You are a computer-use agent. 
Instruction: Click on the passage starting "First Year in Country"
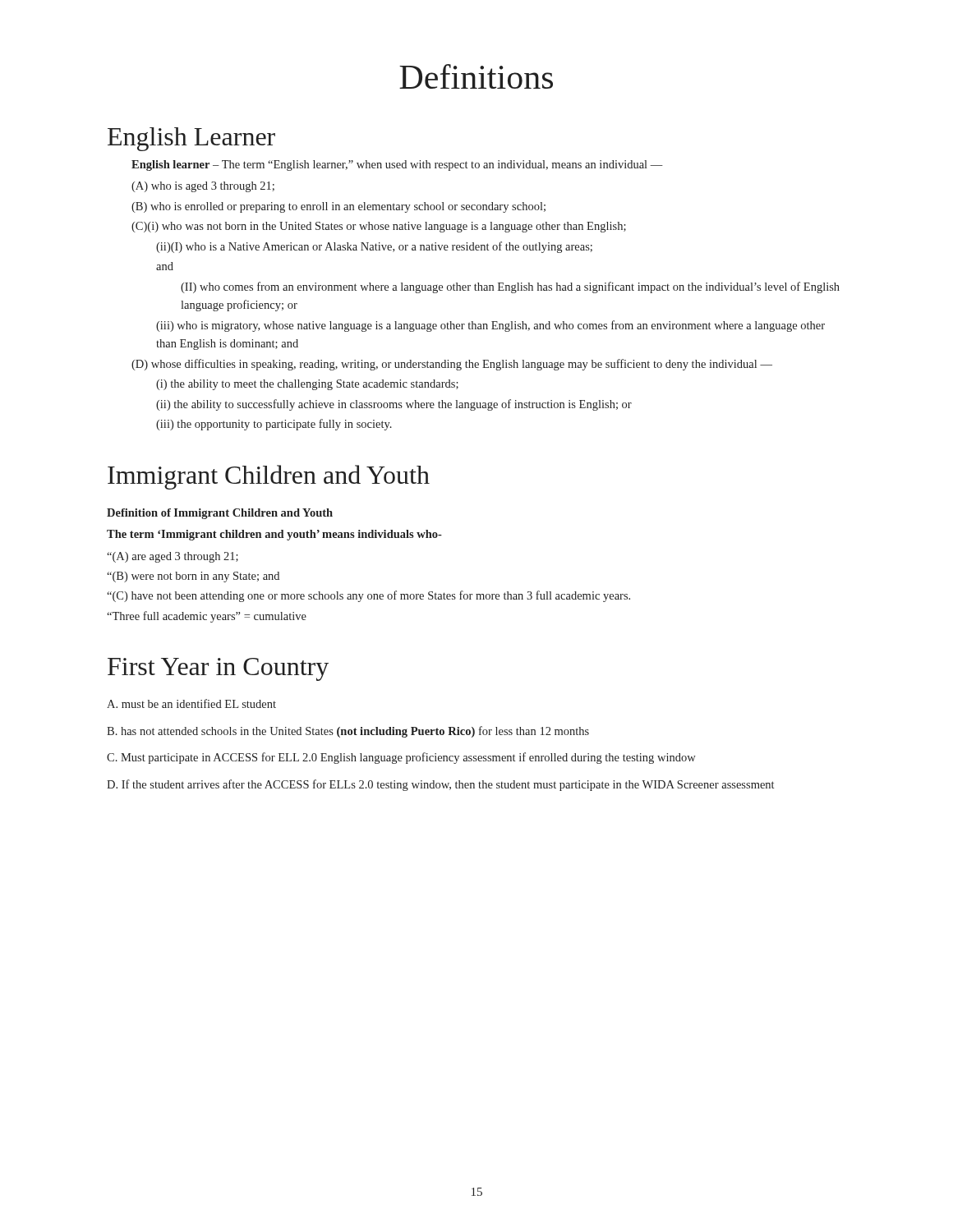click(218, 666)
